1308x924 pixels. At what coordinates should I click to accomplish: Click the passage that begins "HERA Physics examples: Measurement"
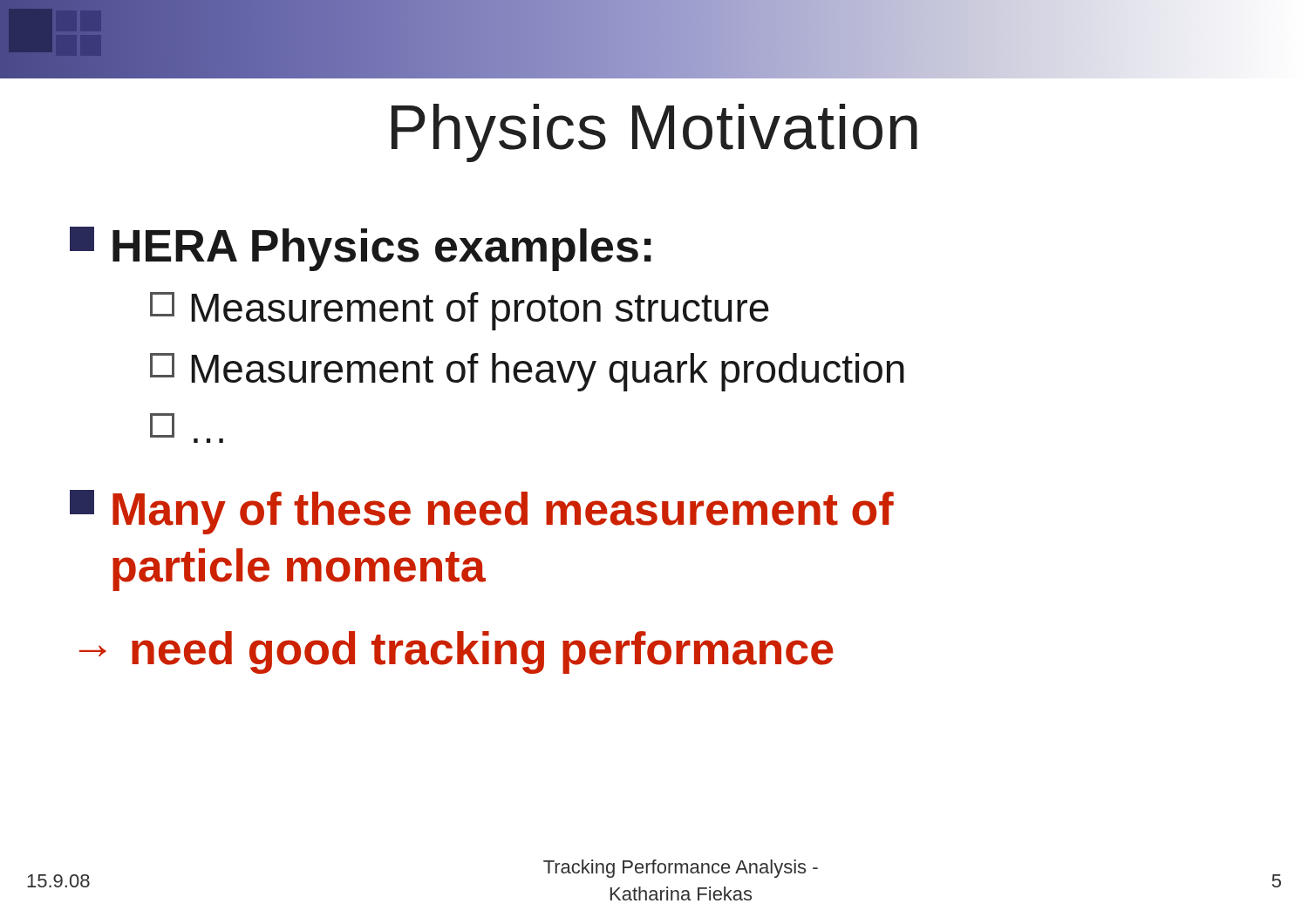point(488,341)
